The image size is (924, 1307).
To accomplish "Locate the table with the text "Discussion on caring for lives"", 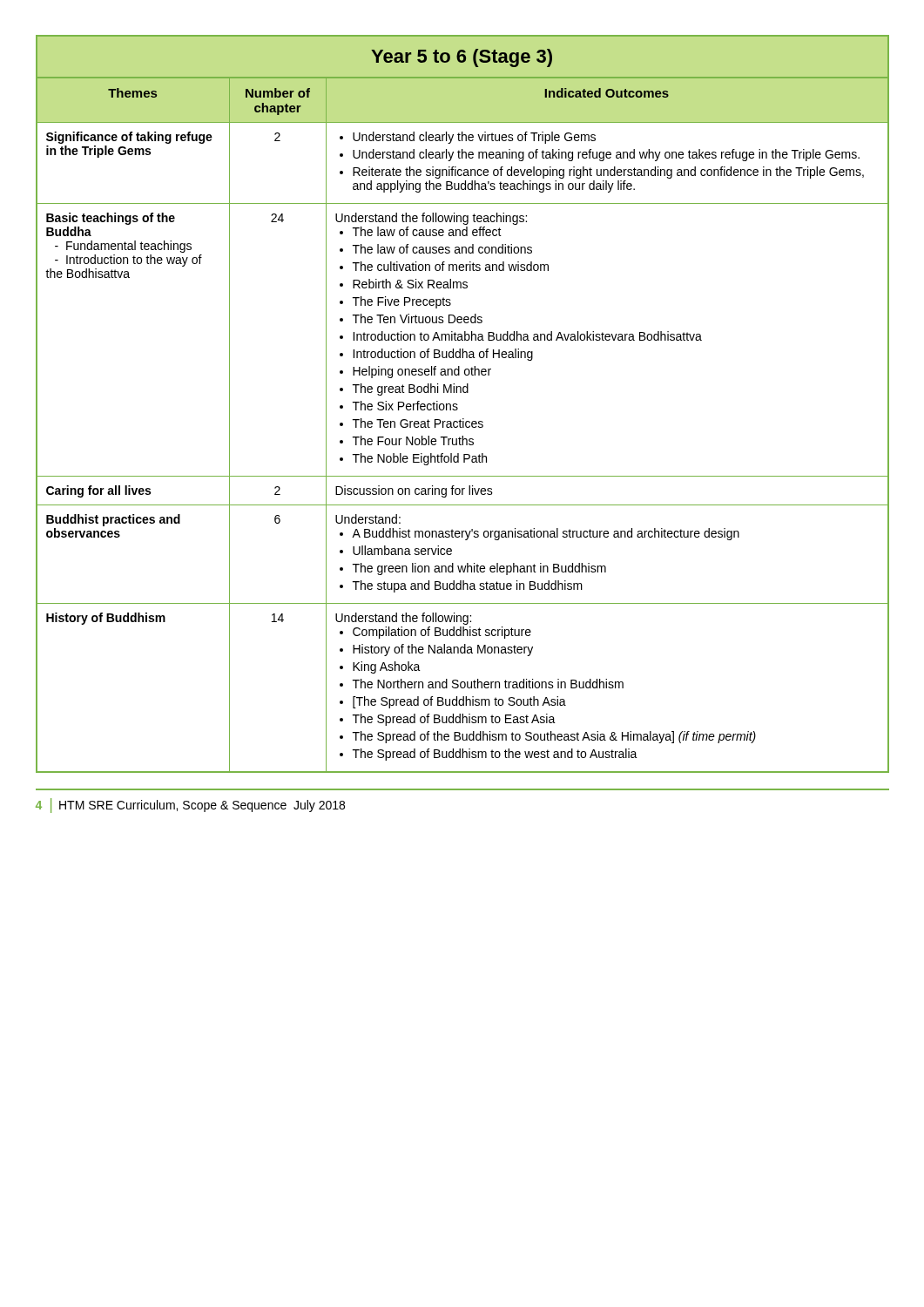I will [462, 404].
